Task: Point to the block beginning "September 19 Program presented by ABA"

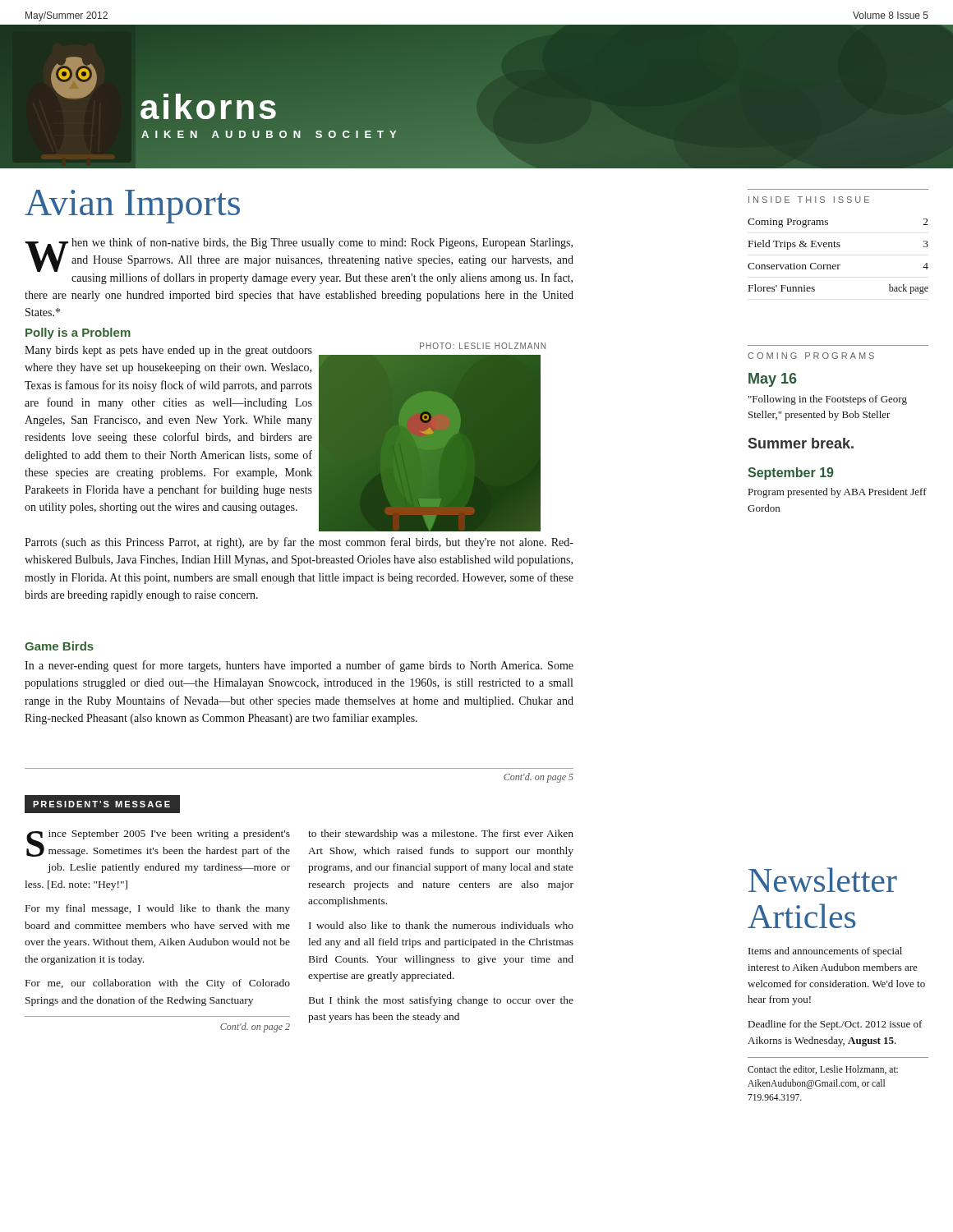Action: (x=838, y=491)
